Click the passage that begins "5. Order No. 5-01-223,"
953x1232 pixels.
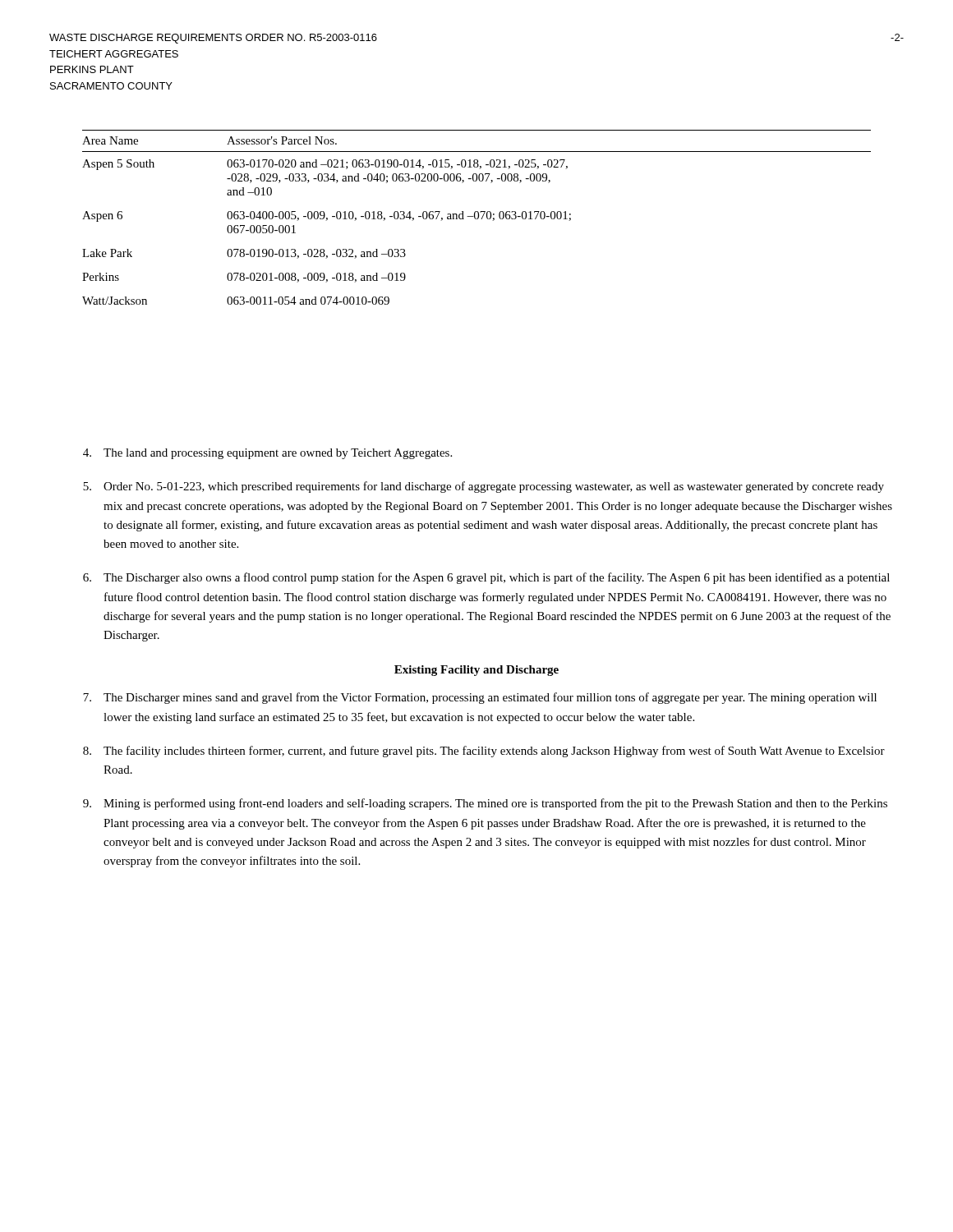pyautogui.click(x=476, y=516)
